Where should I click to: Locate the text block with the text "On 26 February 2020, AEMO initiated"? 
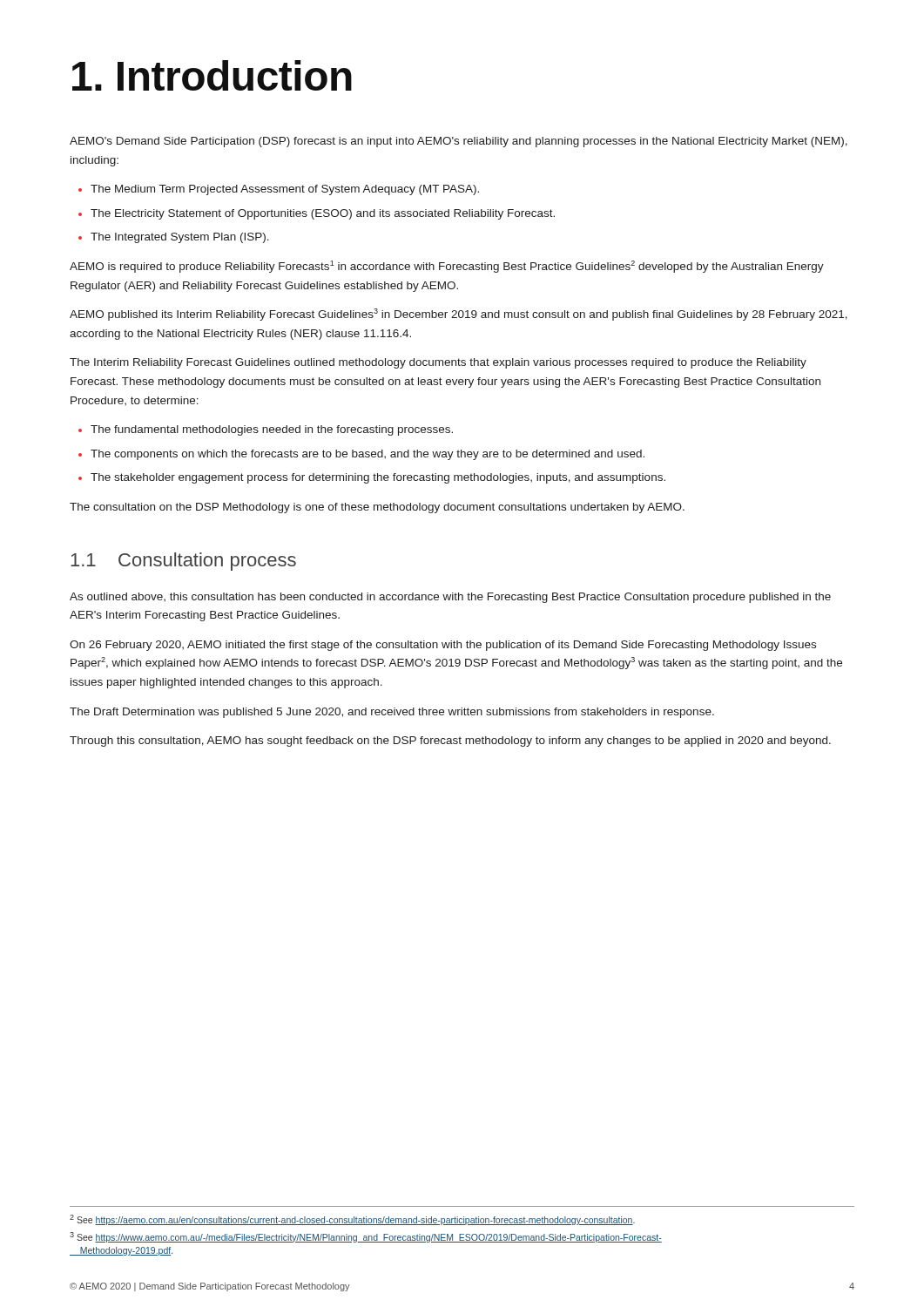pyautogui.click(x=462, y=663)
